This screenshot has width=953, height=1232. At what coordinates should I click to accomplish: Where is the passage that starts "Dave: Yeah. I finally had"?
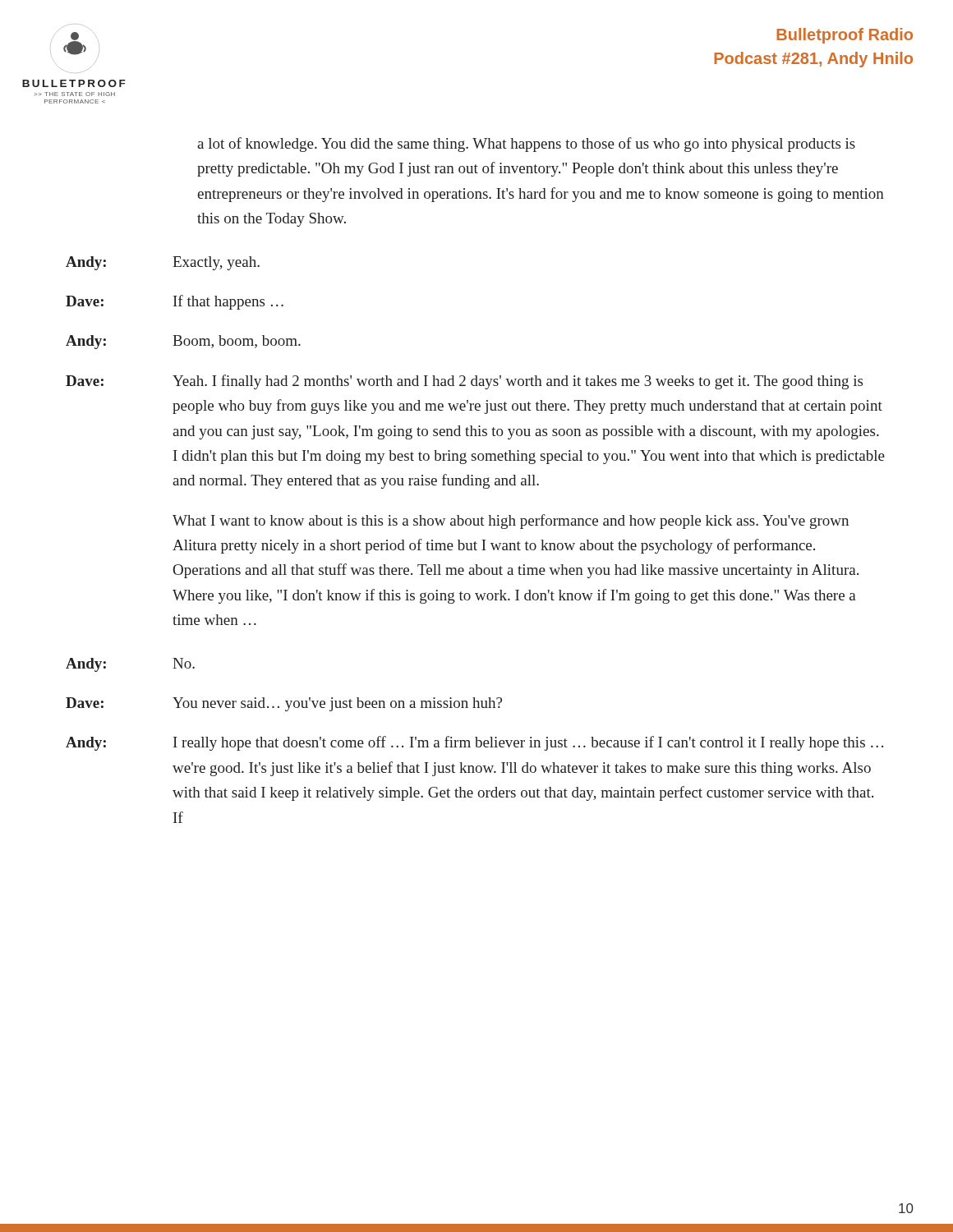[476, 431]
